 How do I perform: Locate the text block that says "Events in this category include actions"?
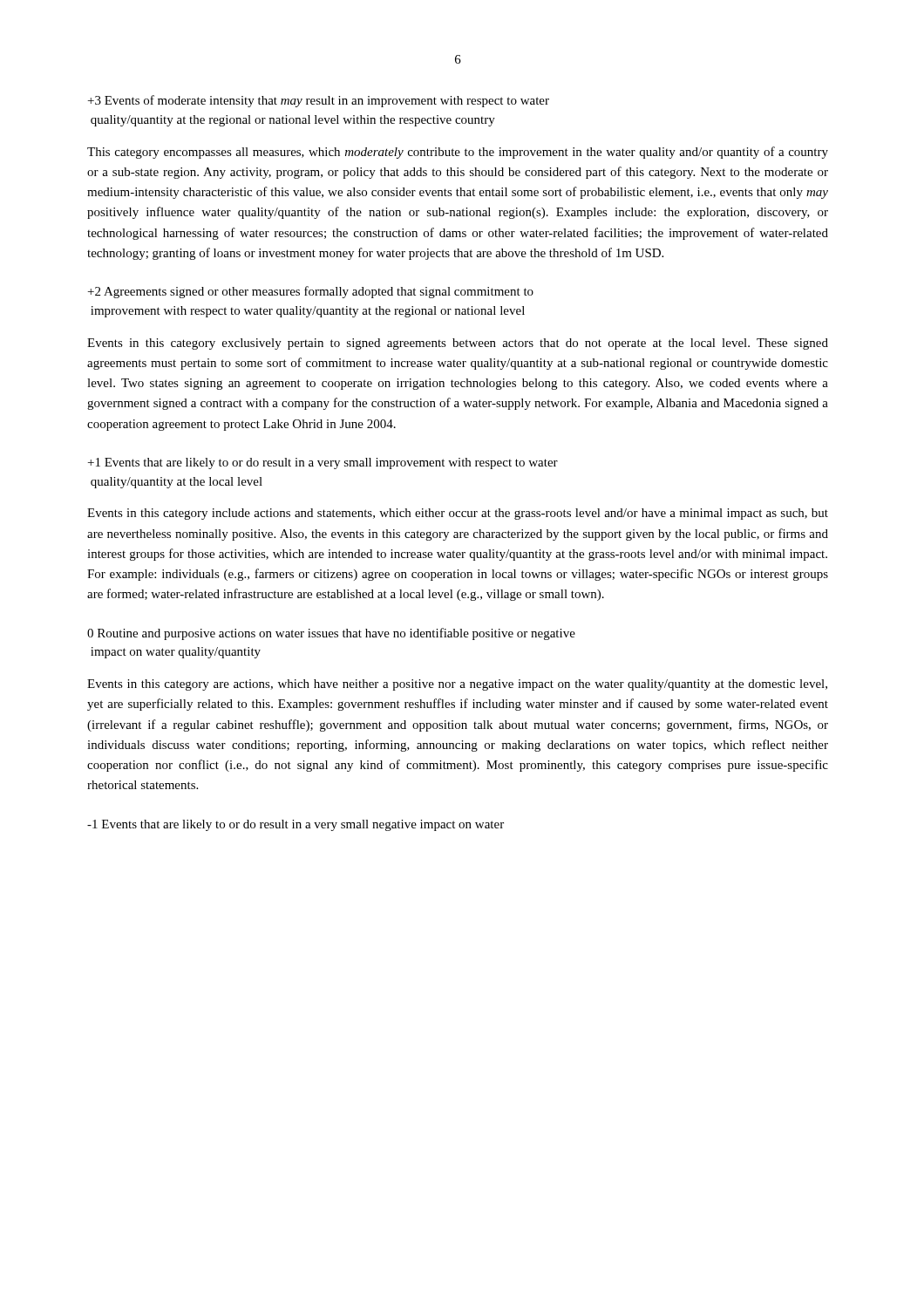pos(458,553)
